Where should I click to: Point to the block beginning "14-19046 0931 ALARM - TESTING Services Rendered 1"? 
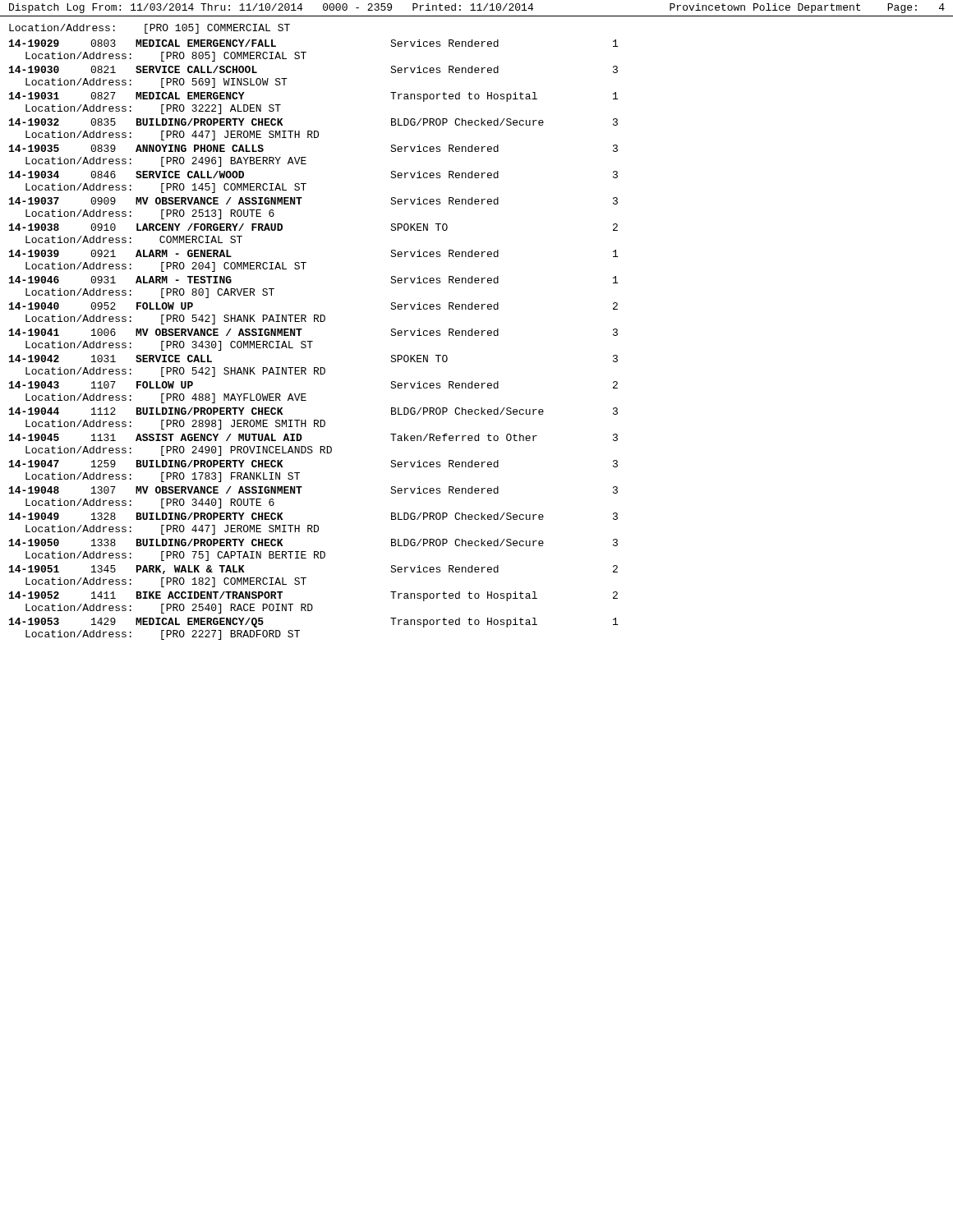tap(476, 287)
